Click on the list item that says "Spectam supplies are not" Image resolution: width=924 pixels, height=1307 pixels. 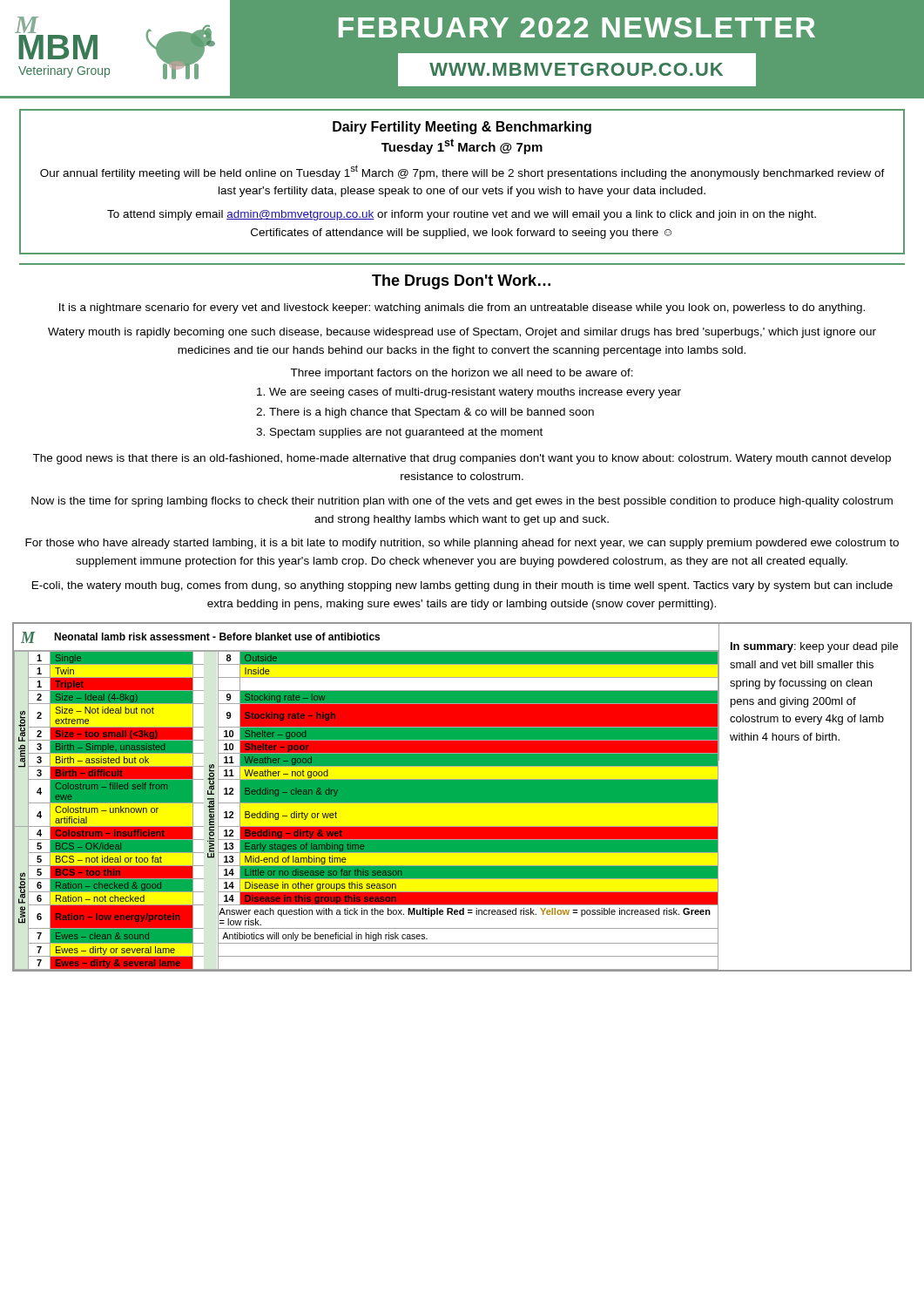tap(406, 432)
